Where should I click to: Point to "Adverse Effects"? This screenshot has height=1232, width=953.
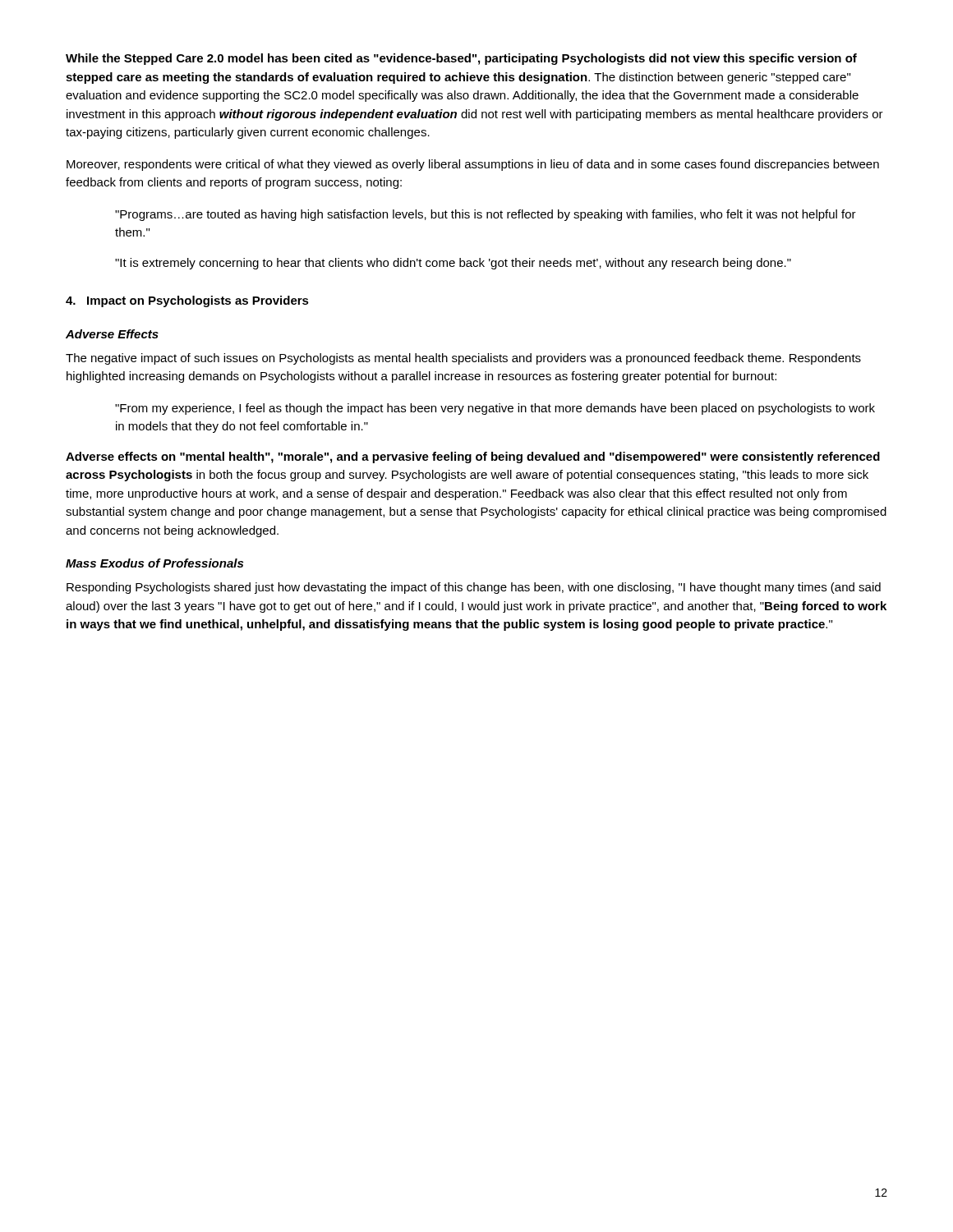click(x=112, y=333)
